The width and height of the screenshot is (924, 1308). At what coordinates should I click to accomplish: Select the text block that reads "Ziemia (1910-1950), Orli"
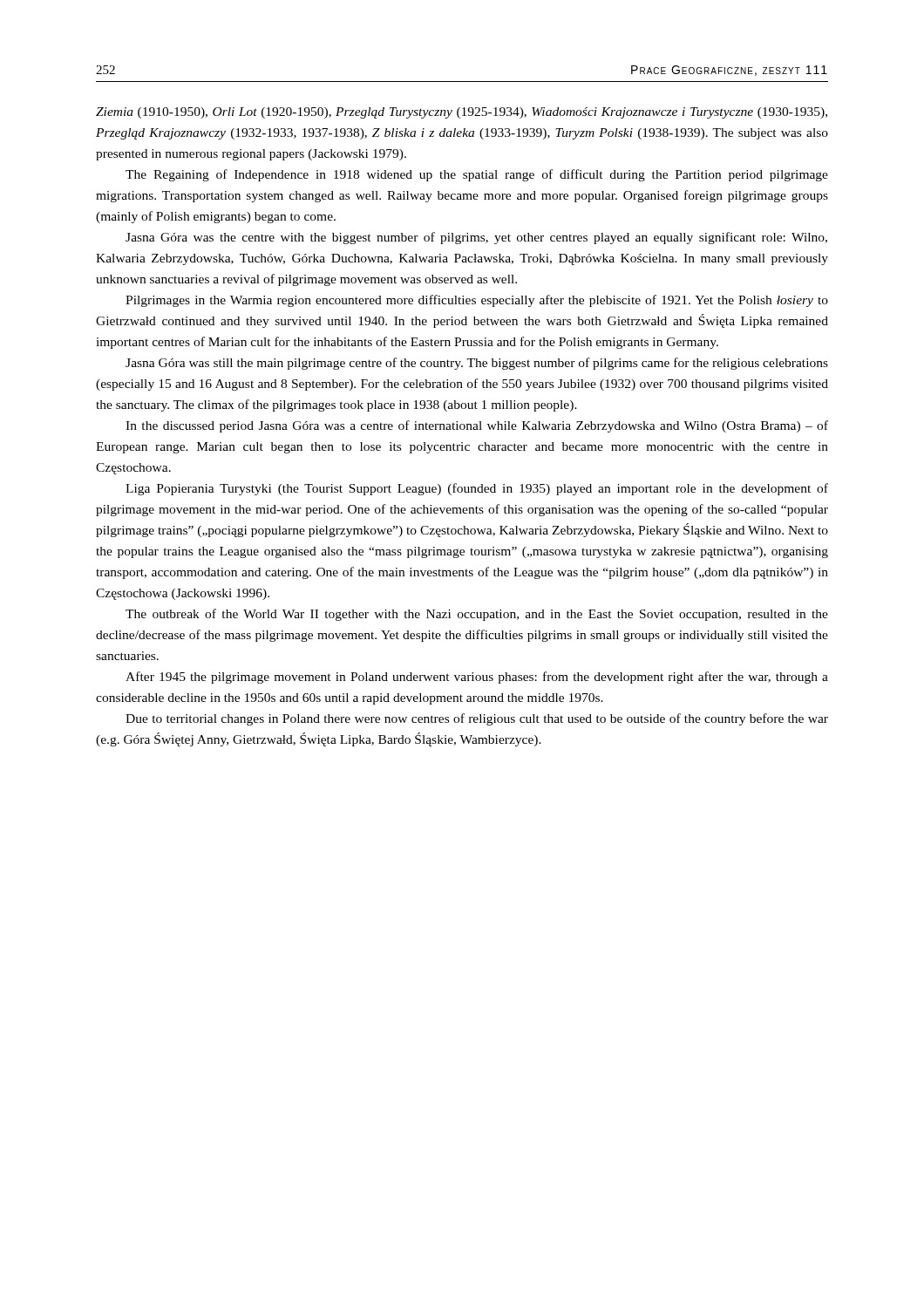[x=462, y=426]
